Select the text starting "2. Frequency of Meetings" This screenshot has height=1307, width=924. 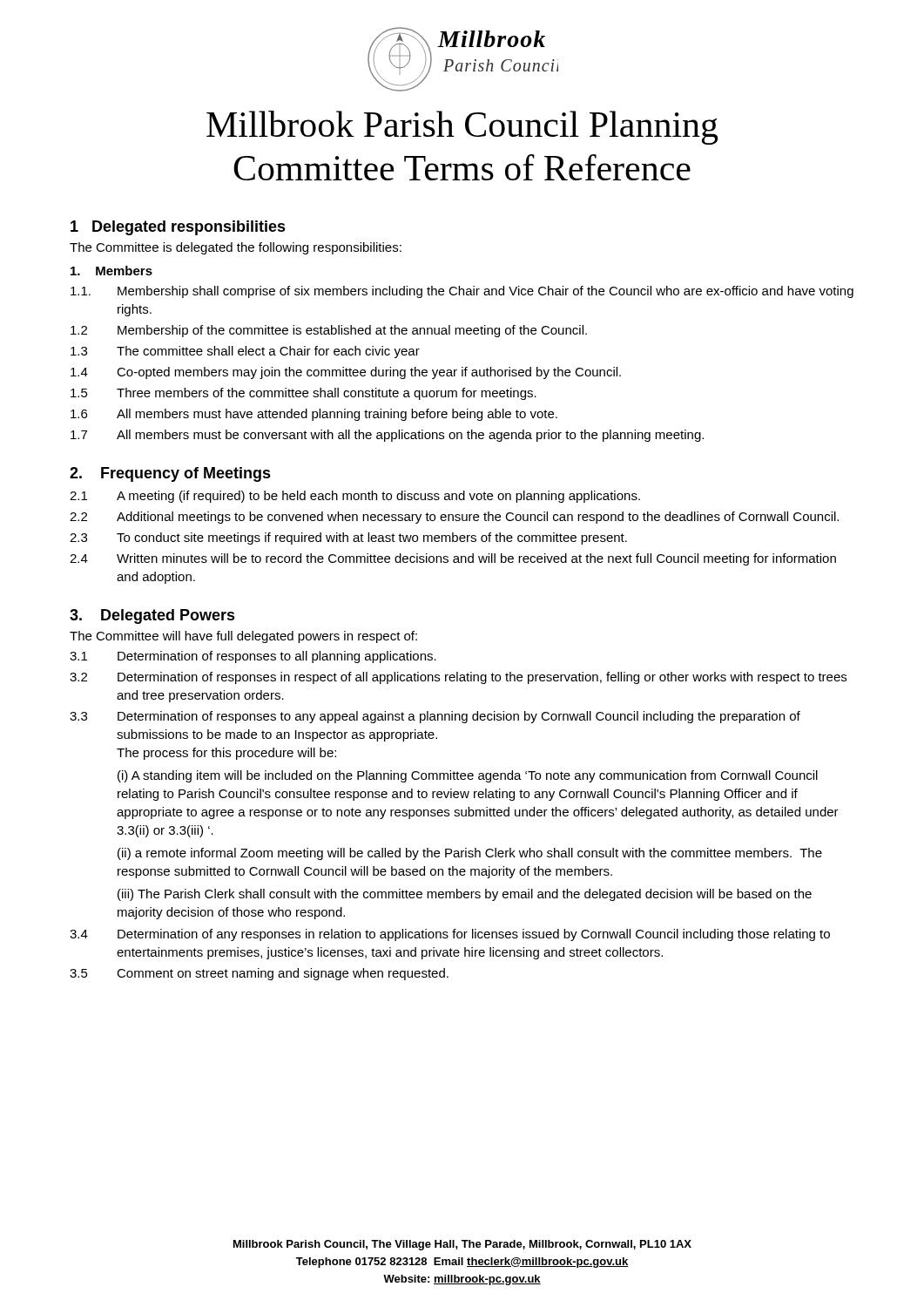170,473
